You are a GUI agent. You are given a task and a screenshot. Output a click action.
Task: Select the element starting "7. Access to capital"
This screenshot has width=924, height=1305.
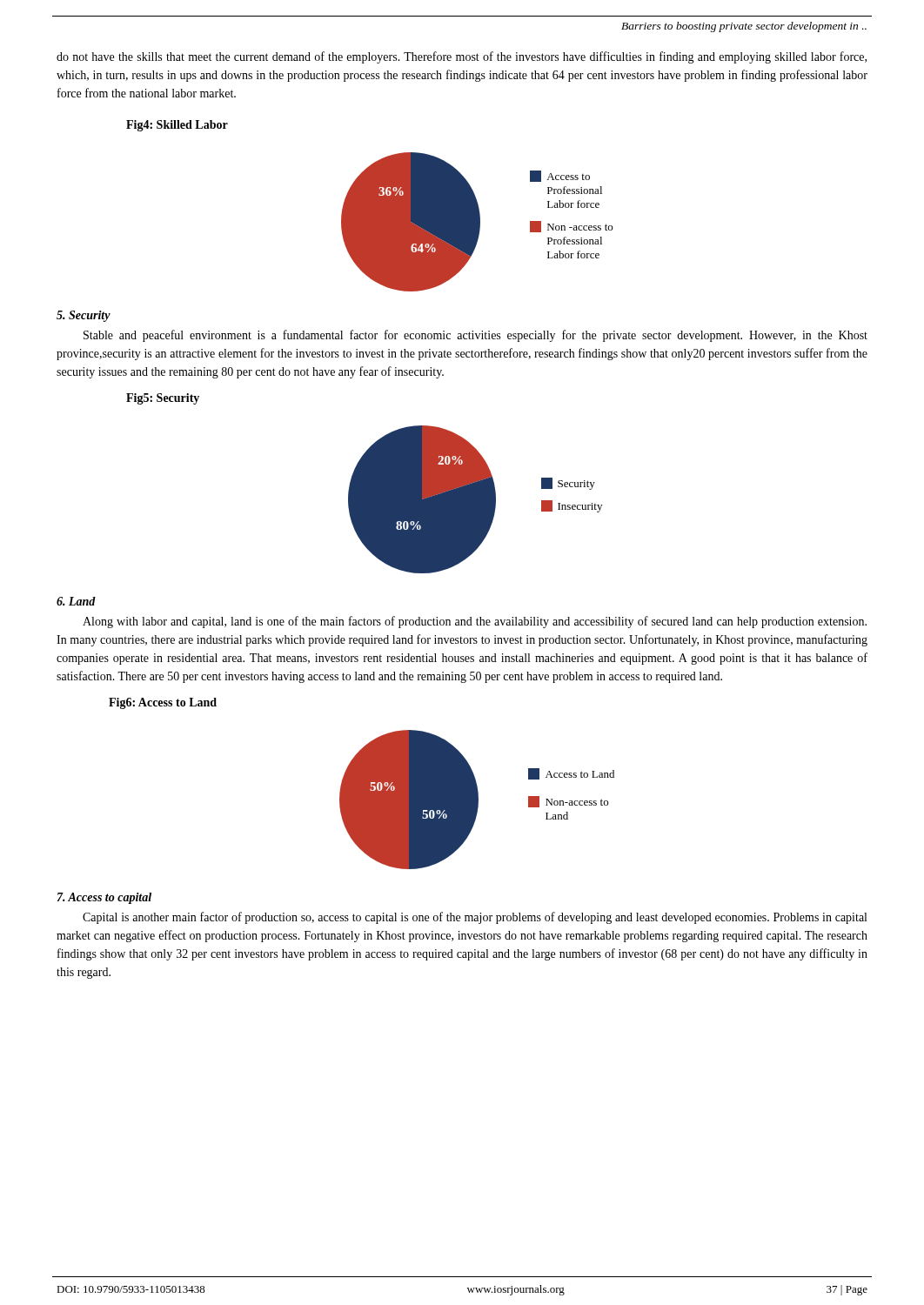pos(104,897)
